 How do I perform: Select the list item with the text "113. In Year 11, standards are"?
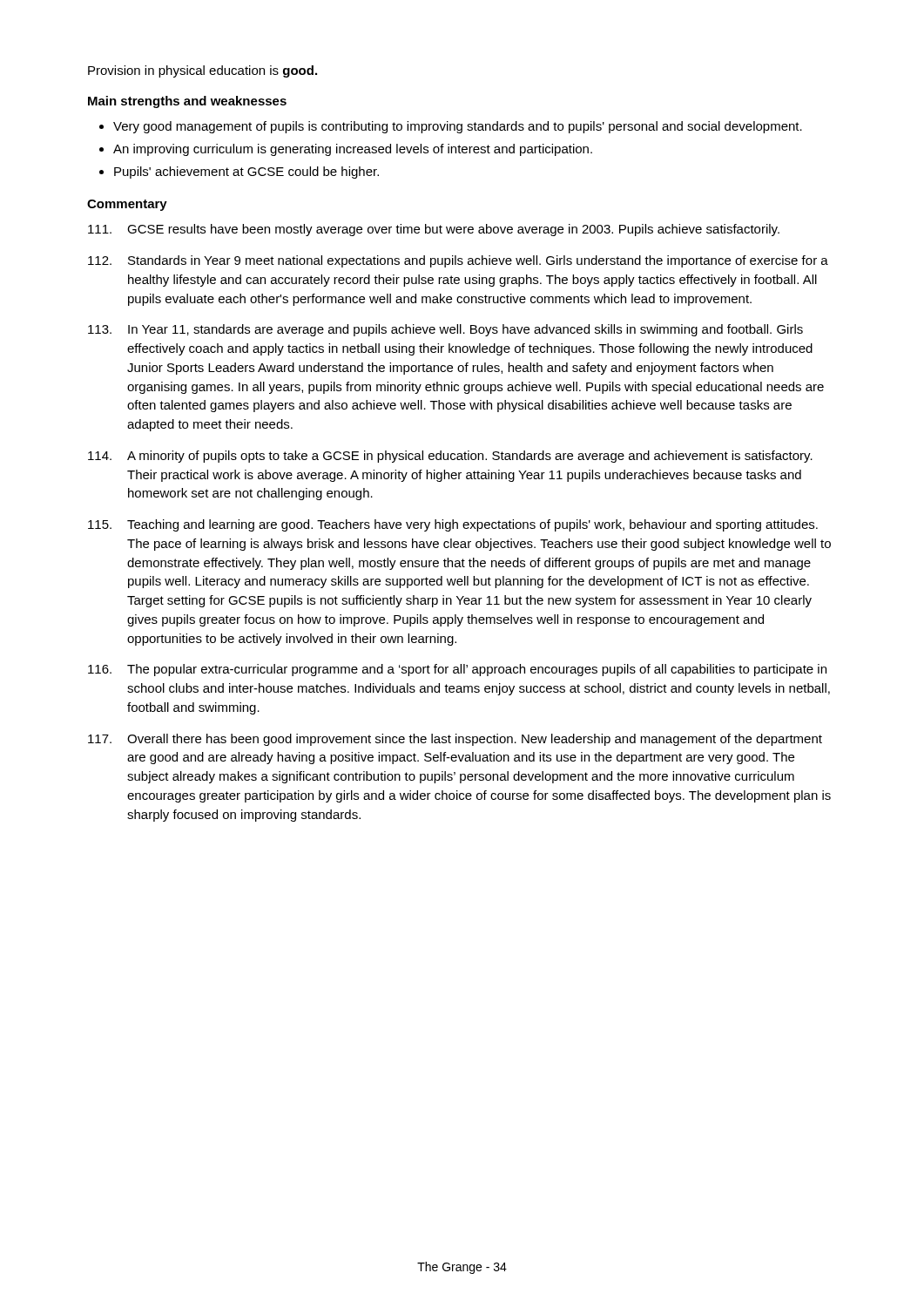tap(462, 377)
